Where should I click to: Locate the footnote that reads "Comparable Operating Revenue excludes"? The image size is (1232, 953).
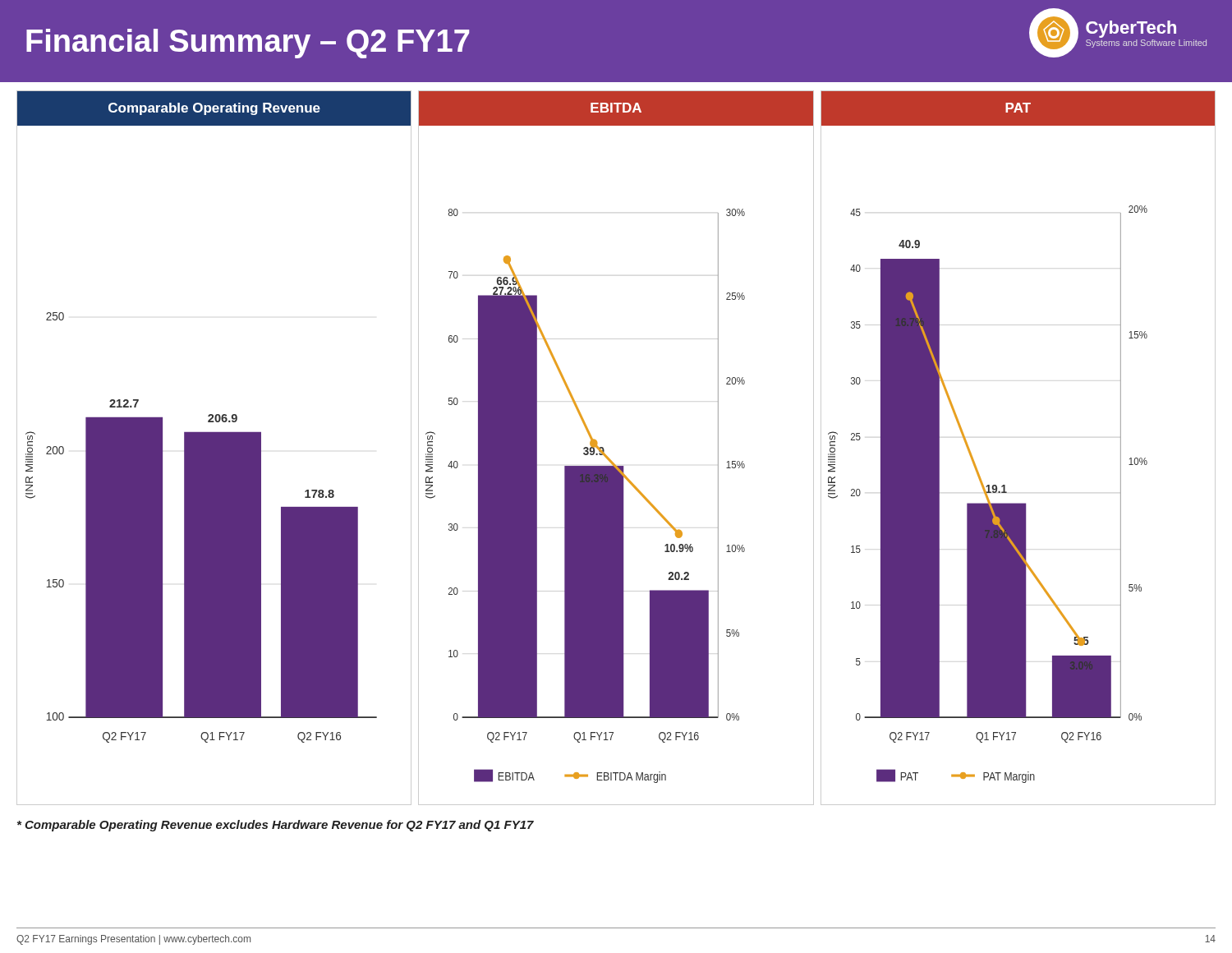click(275, 824)
